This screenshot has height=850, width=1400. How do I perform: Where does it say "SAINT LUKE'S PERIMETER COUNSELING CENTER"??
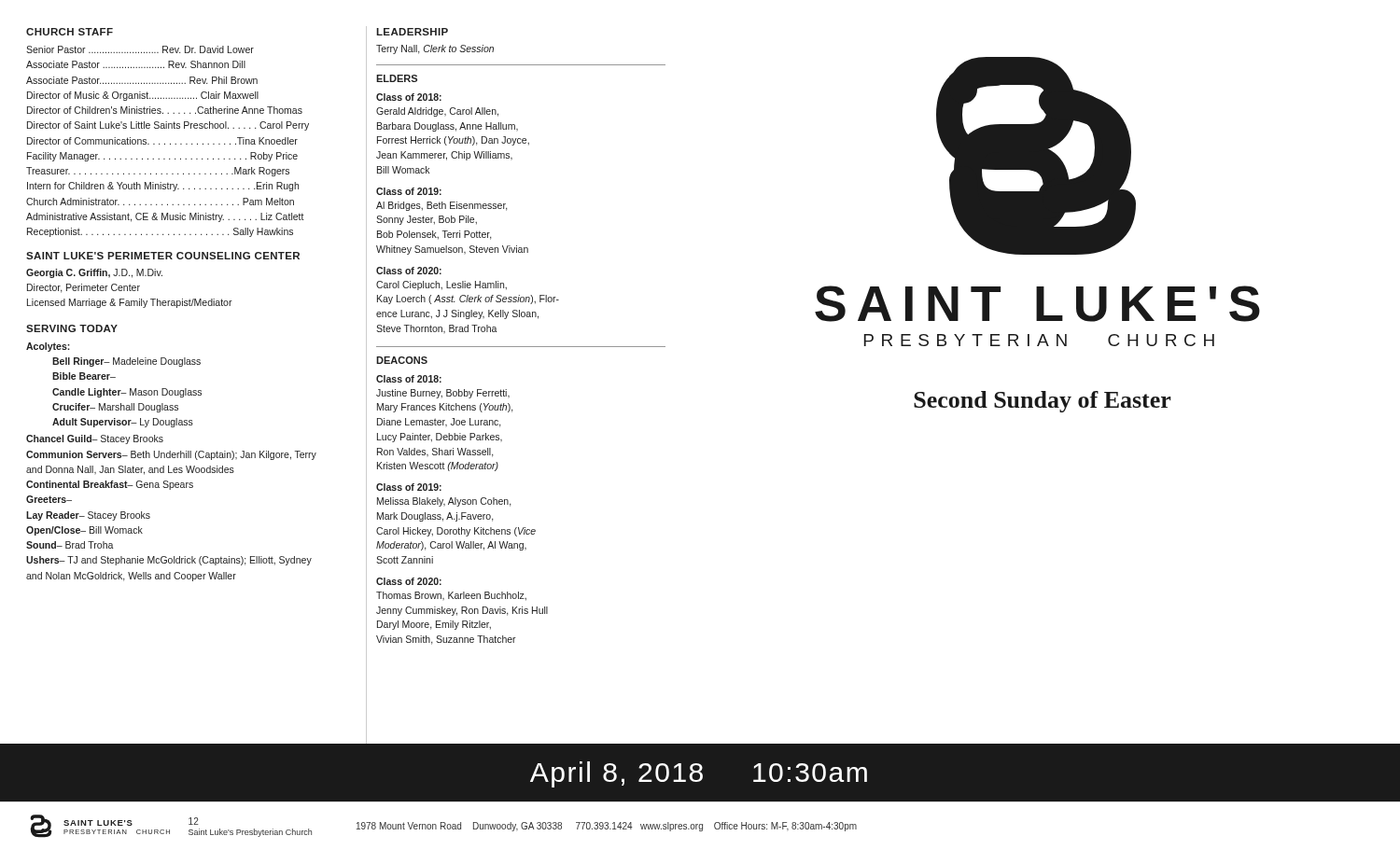pos(163,256)
